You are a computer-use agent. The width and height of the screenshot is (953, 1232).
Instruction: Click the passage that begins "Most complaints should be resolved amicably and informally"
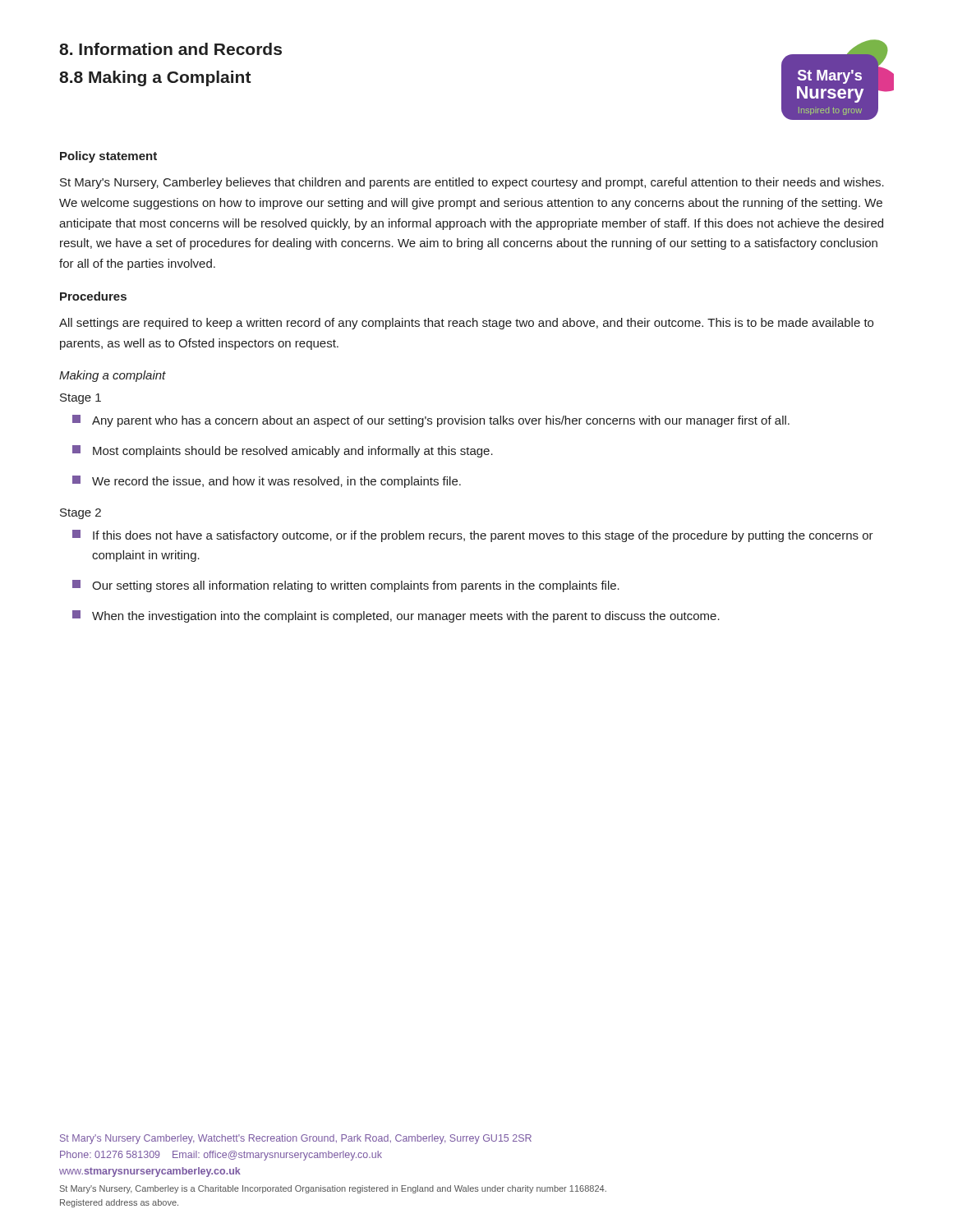(283, 451)
